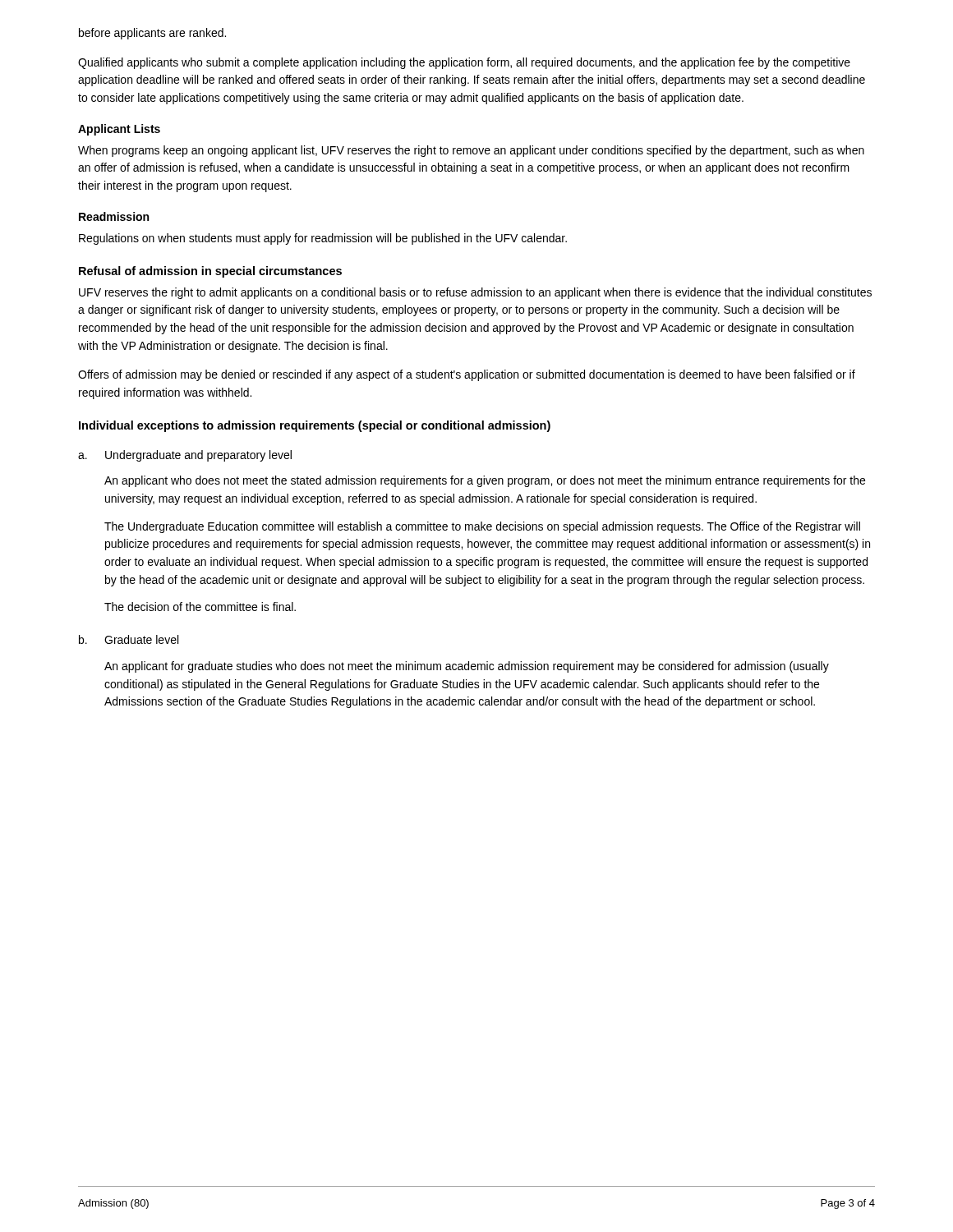Click the passage that begins "UFV reserves the right"
Screen dimensions: 1232x953
[x=475, y=319]
